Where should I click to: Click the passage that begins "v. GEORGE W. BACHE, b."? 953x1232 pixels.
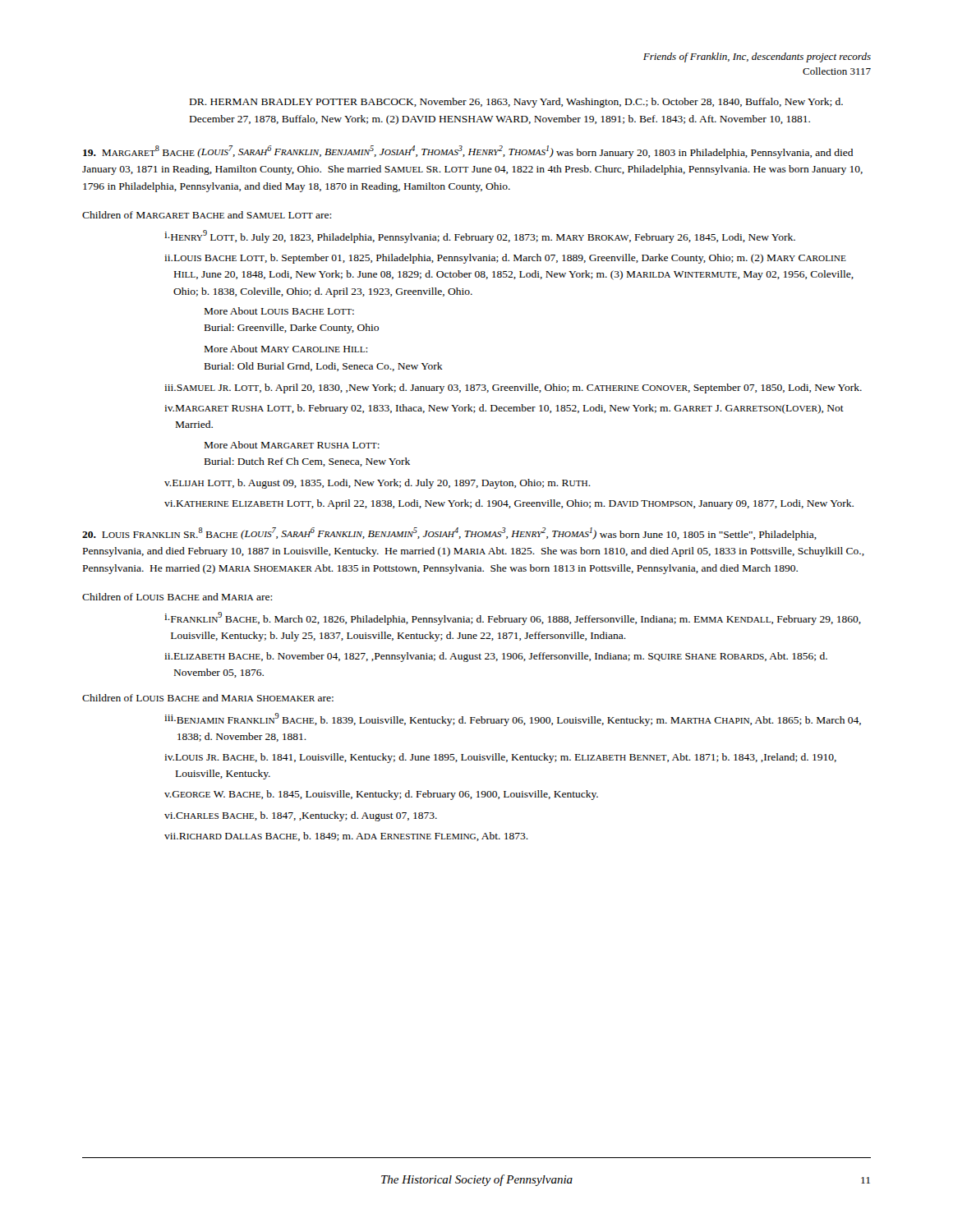pyautogui.click(x=476, y=795)
